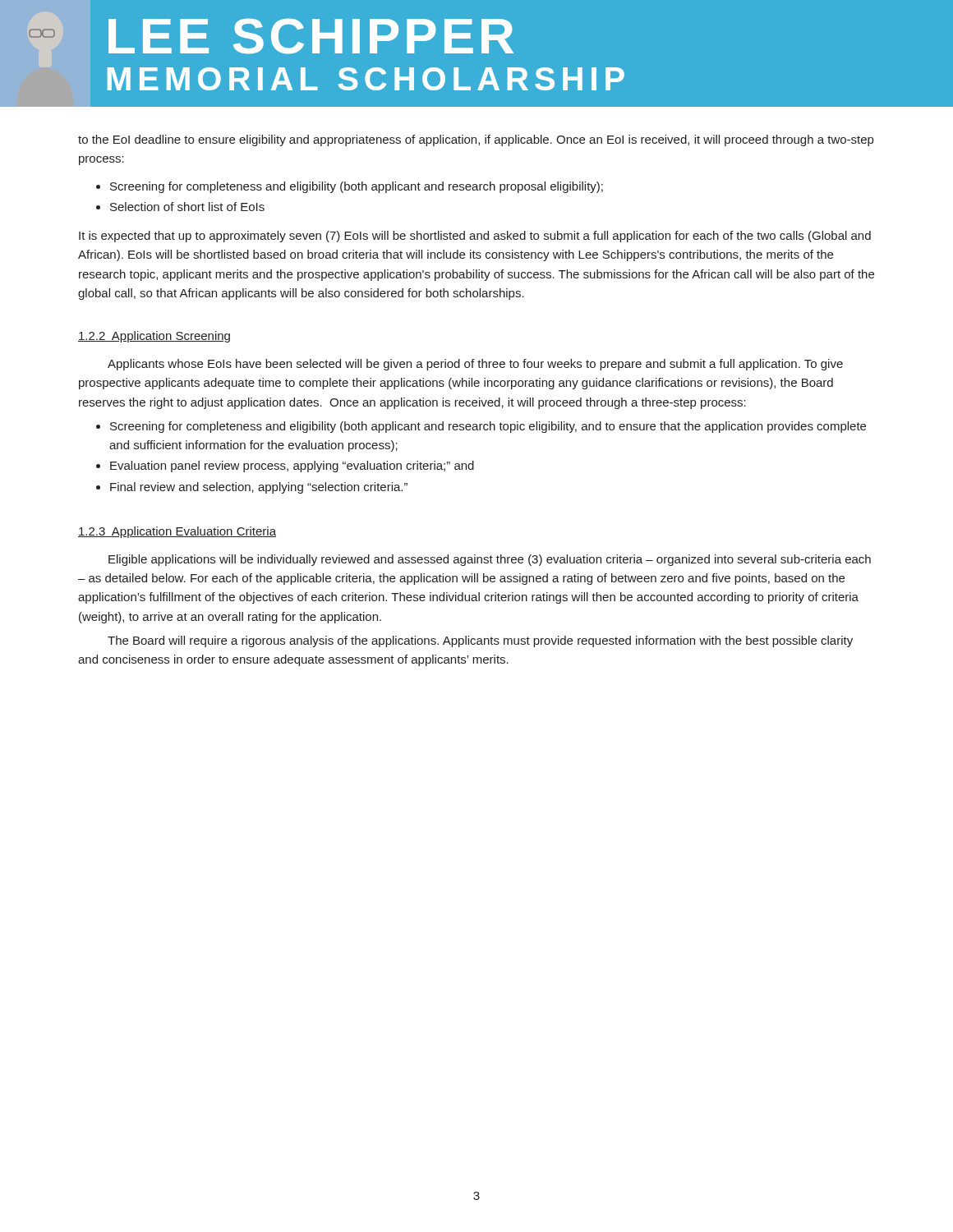
Task: Select a logo
Action: (x=476, y=53)
